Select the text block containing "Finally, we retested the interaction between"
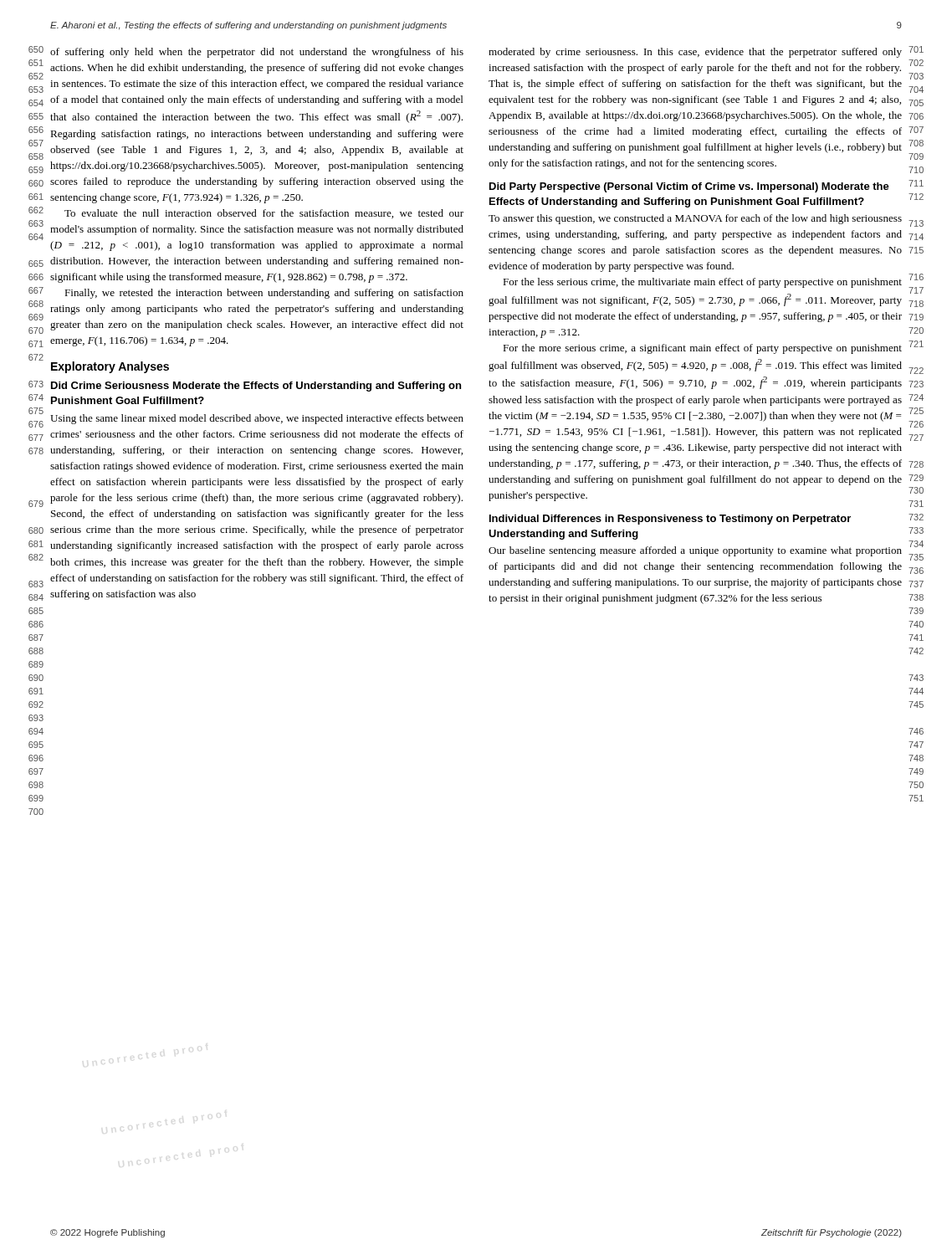 point(257,316)
